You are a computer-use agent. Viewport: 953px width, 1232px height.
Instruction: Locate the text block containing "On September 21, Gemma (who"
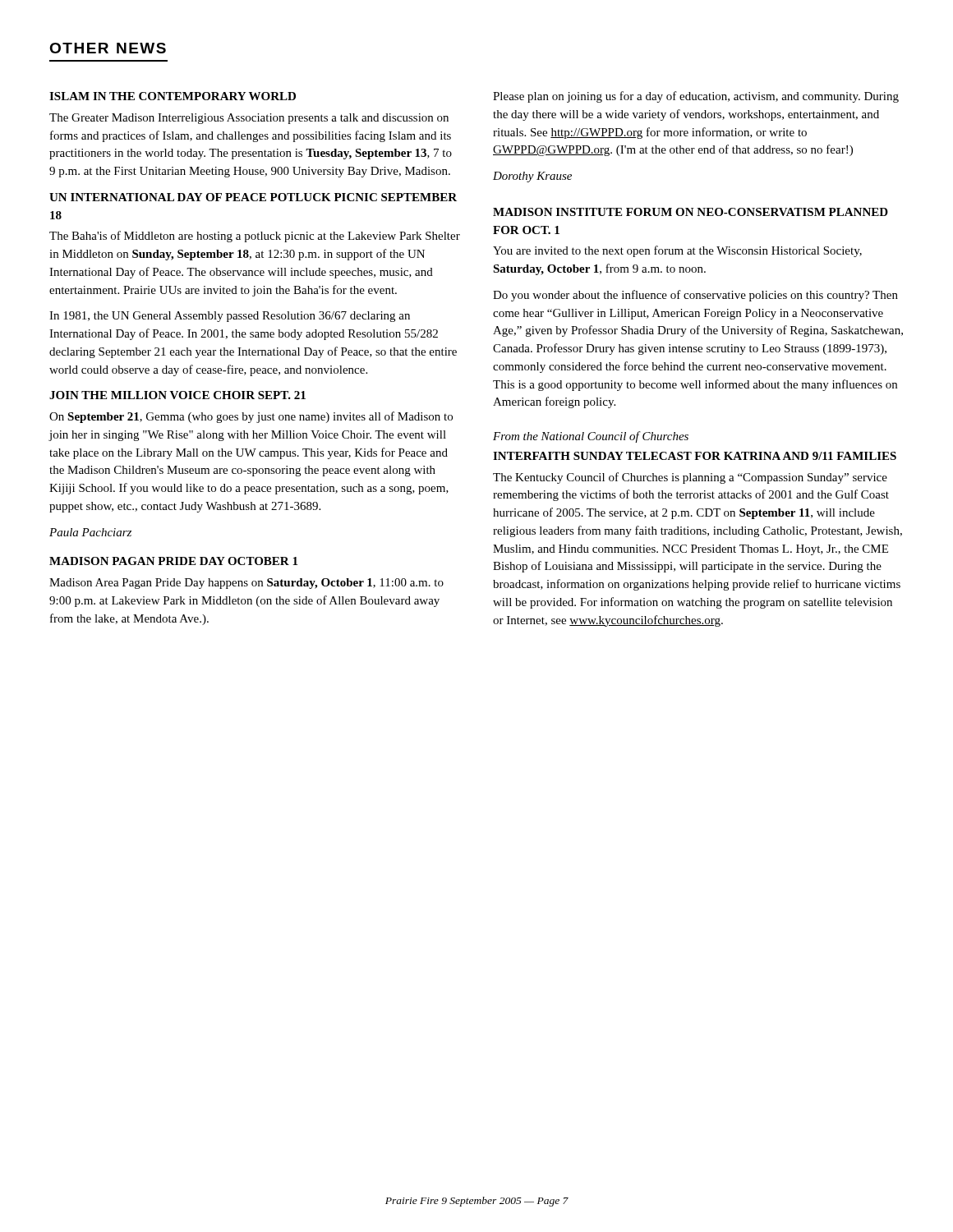255,462
